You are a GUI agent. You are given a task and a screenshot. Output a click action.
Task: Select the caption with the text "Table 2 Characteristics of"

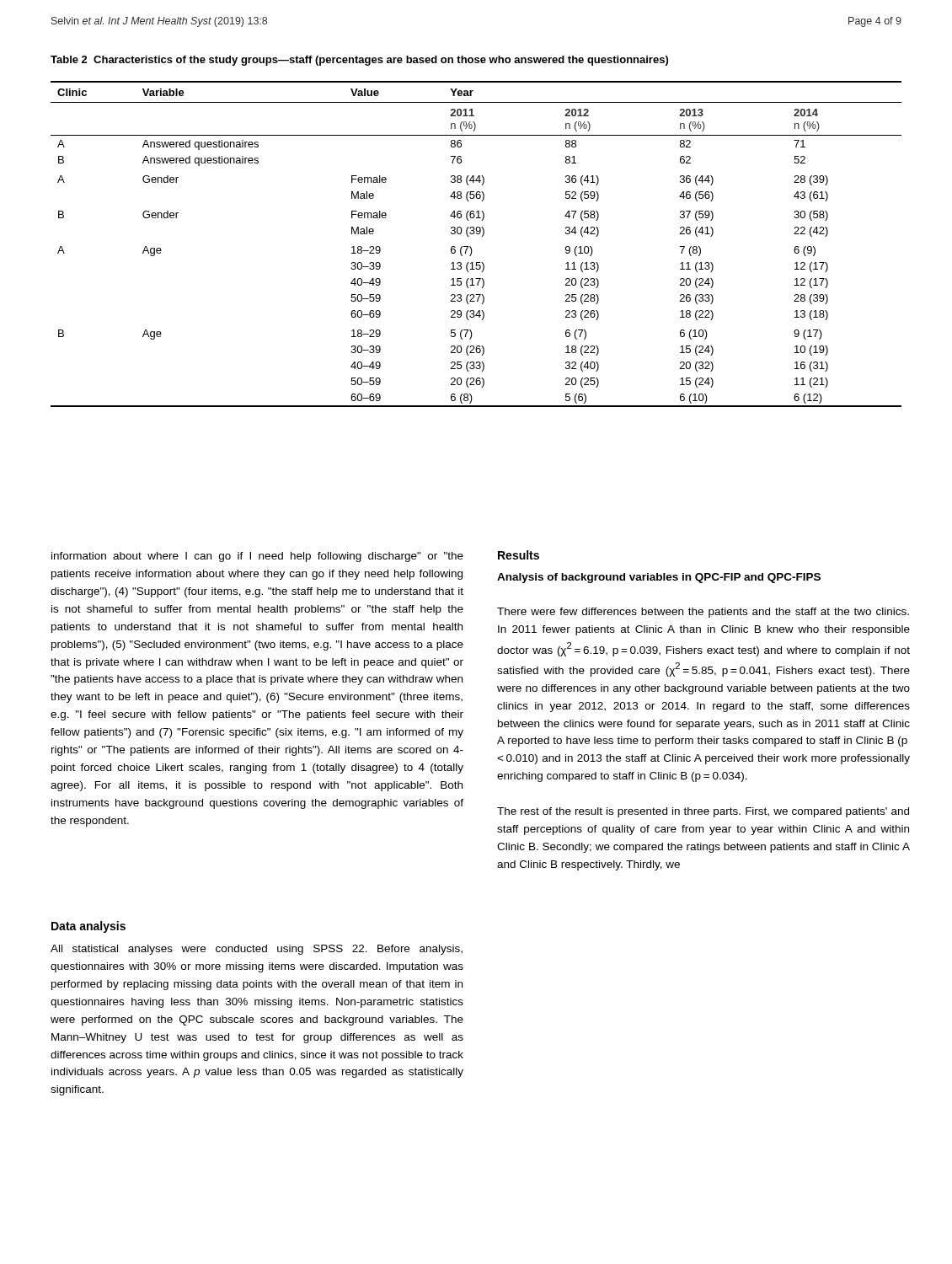point(360,59)
